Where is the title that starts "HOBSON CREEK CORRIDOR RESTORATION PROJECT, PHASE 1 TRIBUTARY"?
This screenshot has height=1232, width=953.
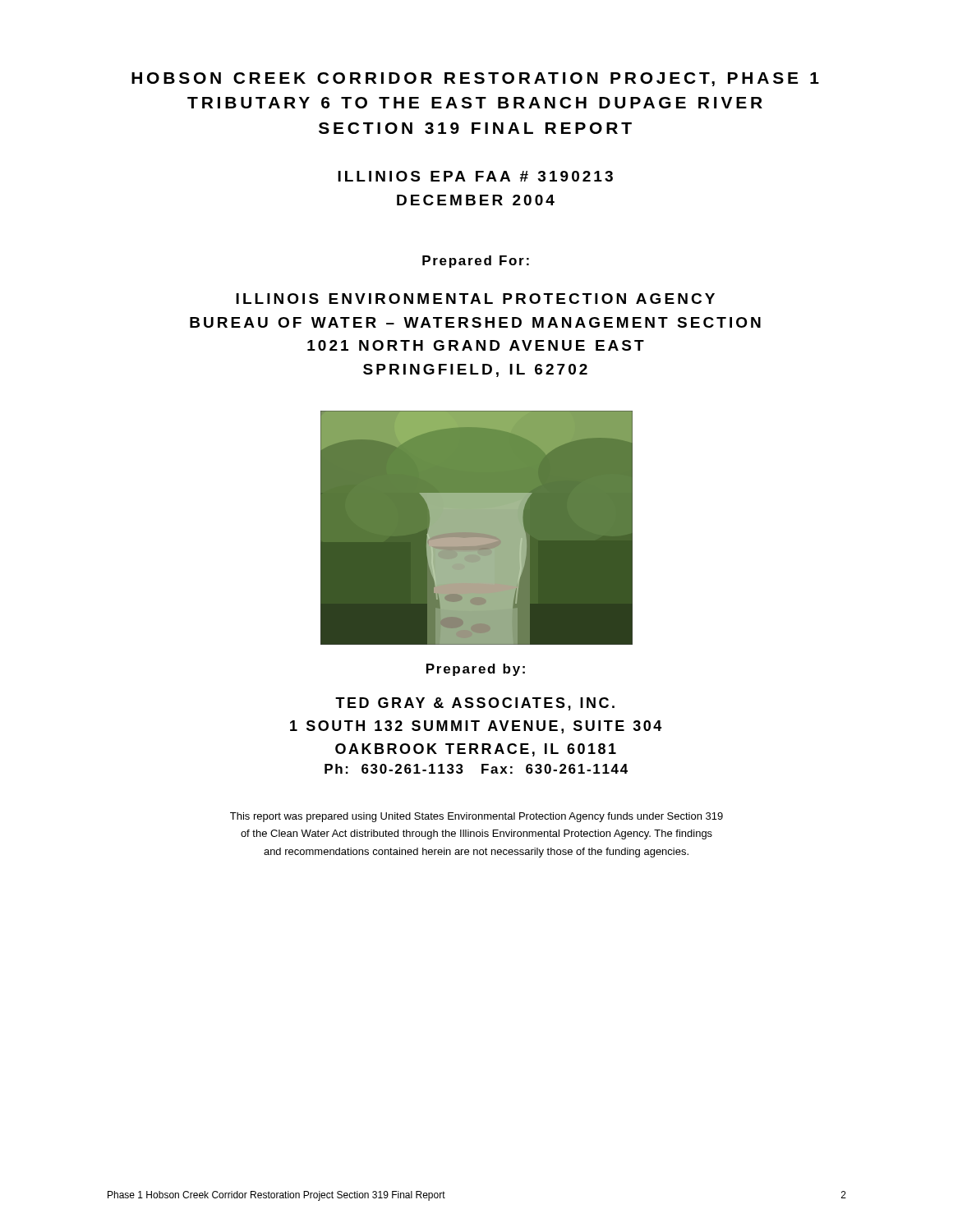[x=476, y=103]
